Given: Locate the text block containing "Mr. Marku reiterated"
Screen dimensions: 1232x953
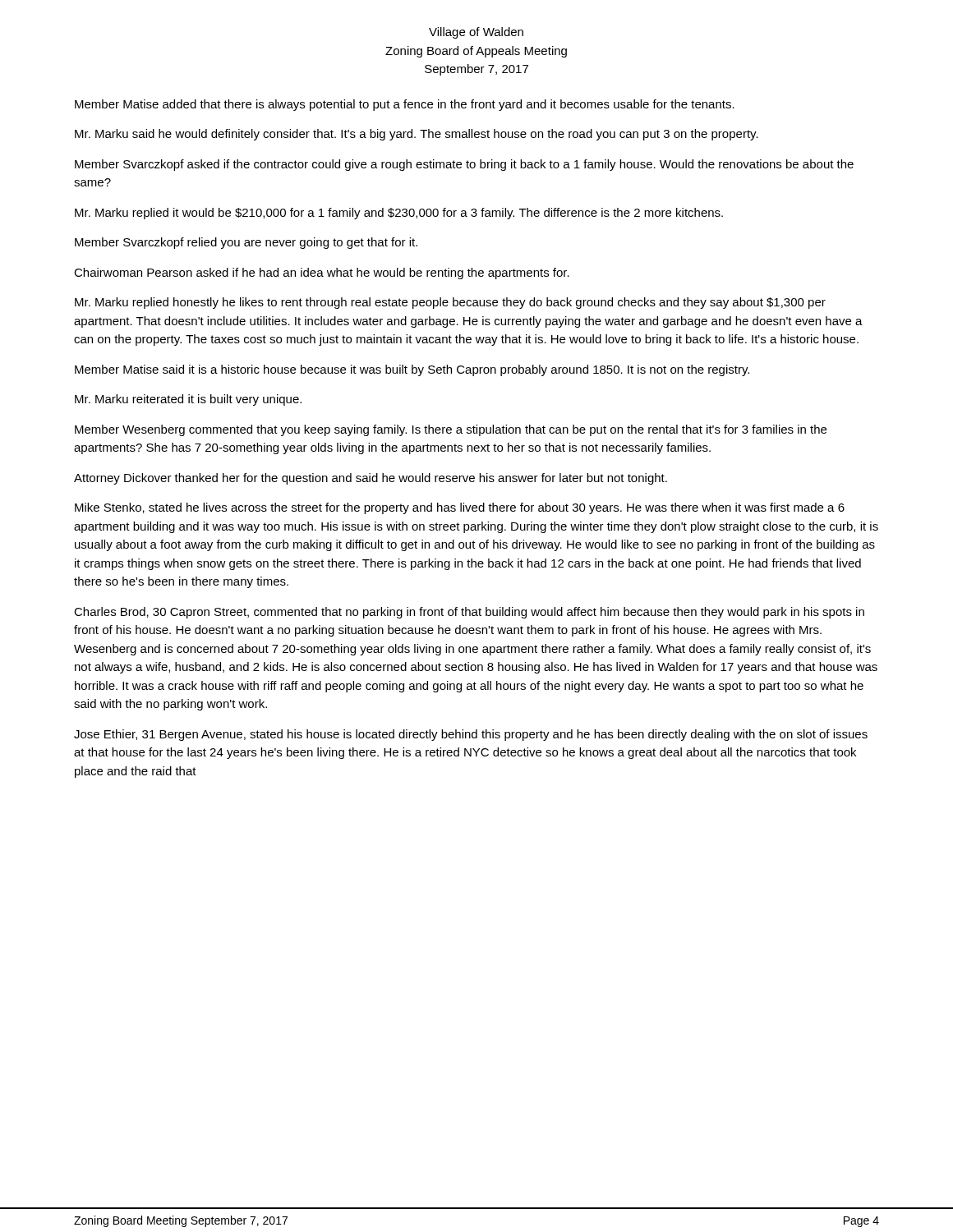Looking at the screenshot, I should [188, 399].
